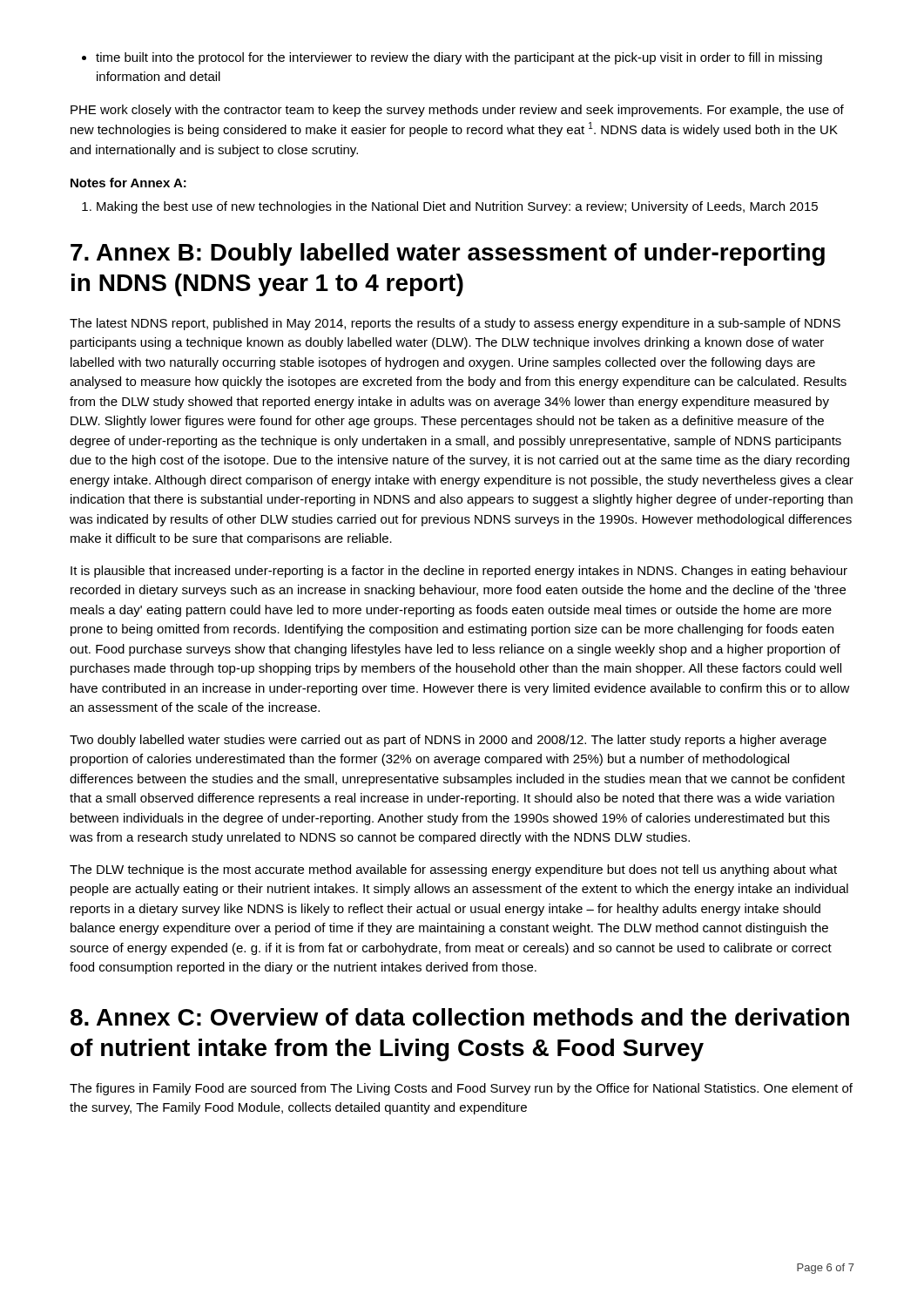The height and width of the screenshot is (1307, 924).
Task: Click on the element starting "7. Annex B: Doubly labelled water assessment of"
Action: [x=448, y=267]
